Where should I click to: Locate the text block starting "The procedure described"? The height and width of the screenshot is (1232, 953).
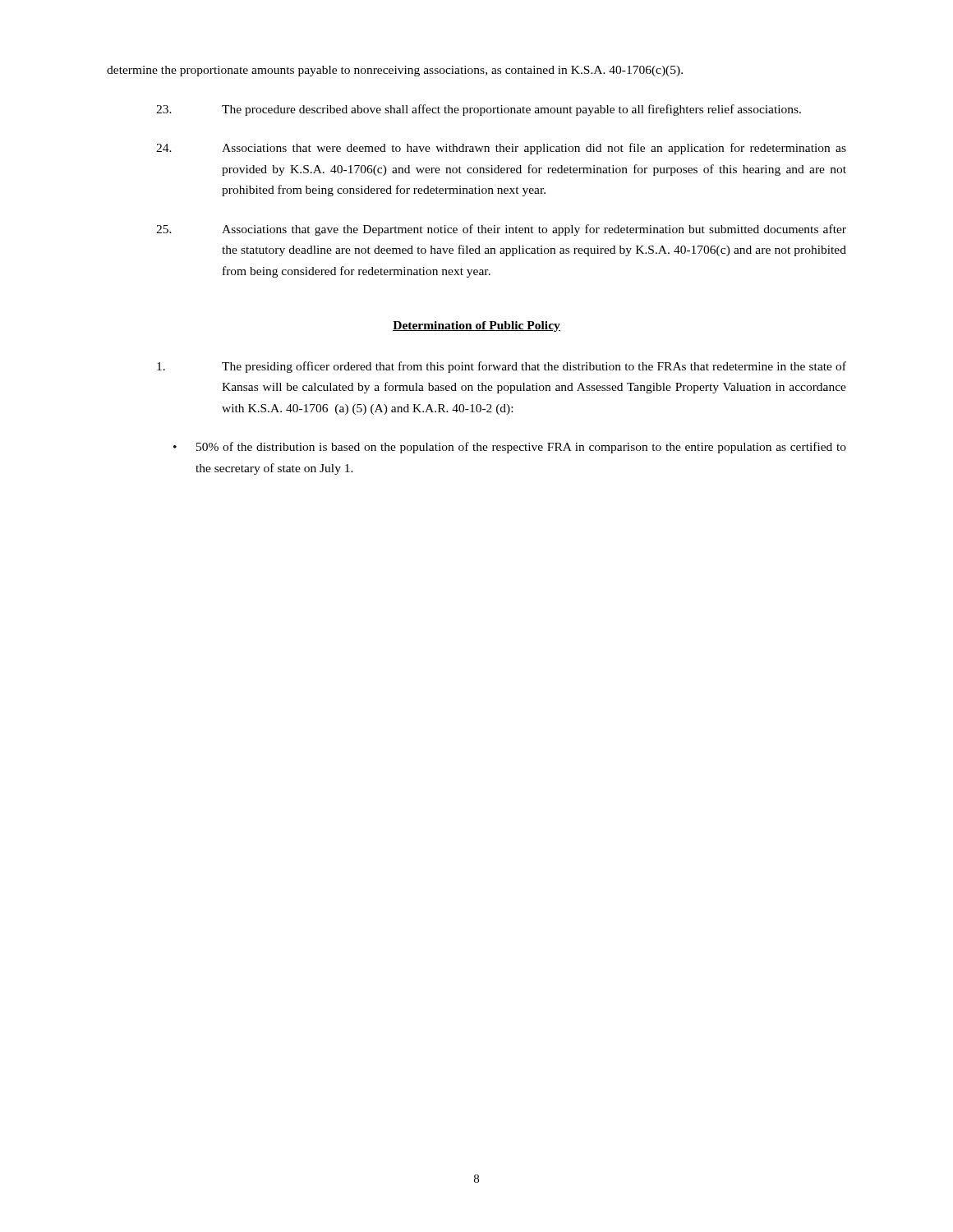[x=476, y=109]
